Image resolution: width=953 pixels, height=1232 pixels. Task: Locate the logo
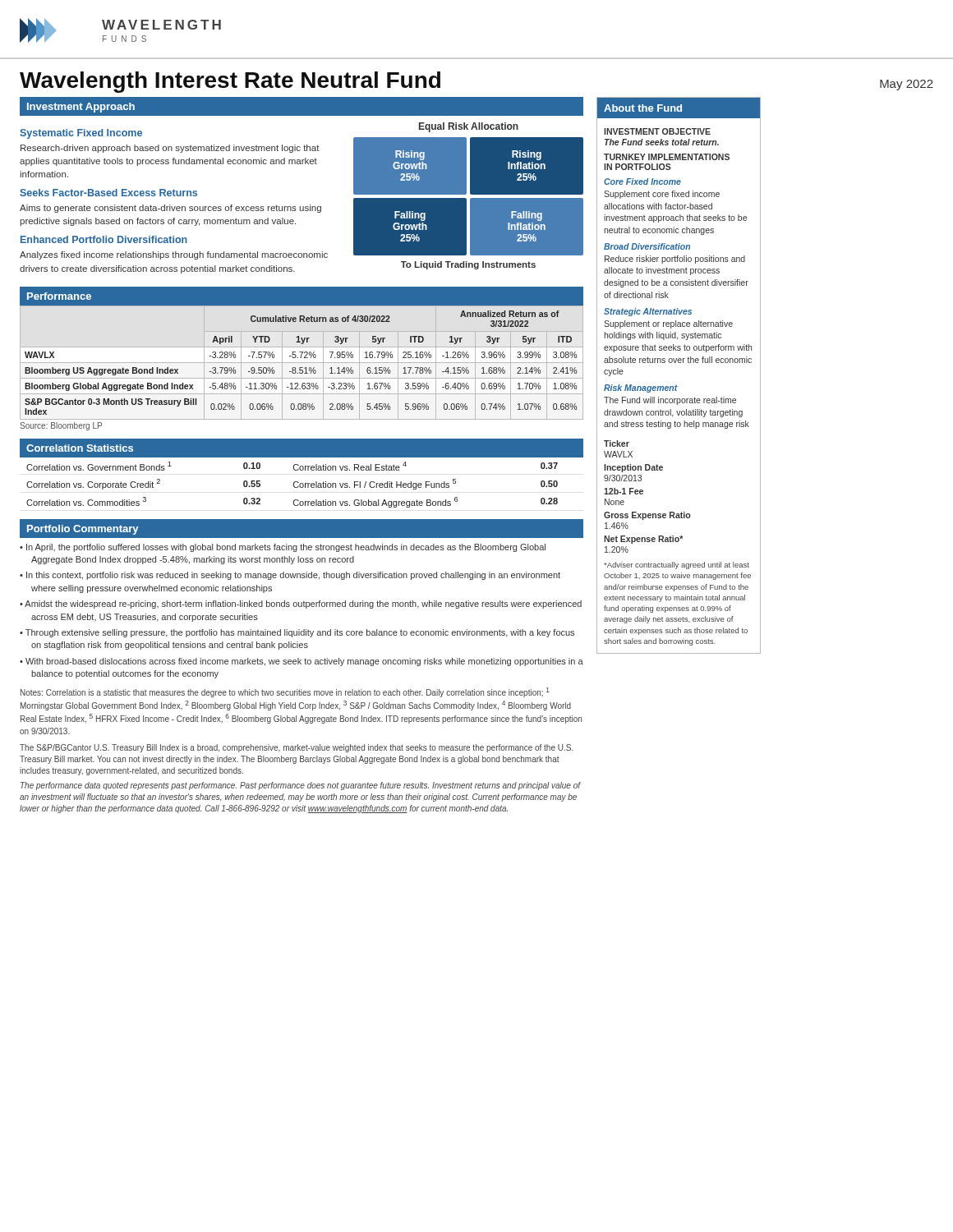tap(122, 30)
